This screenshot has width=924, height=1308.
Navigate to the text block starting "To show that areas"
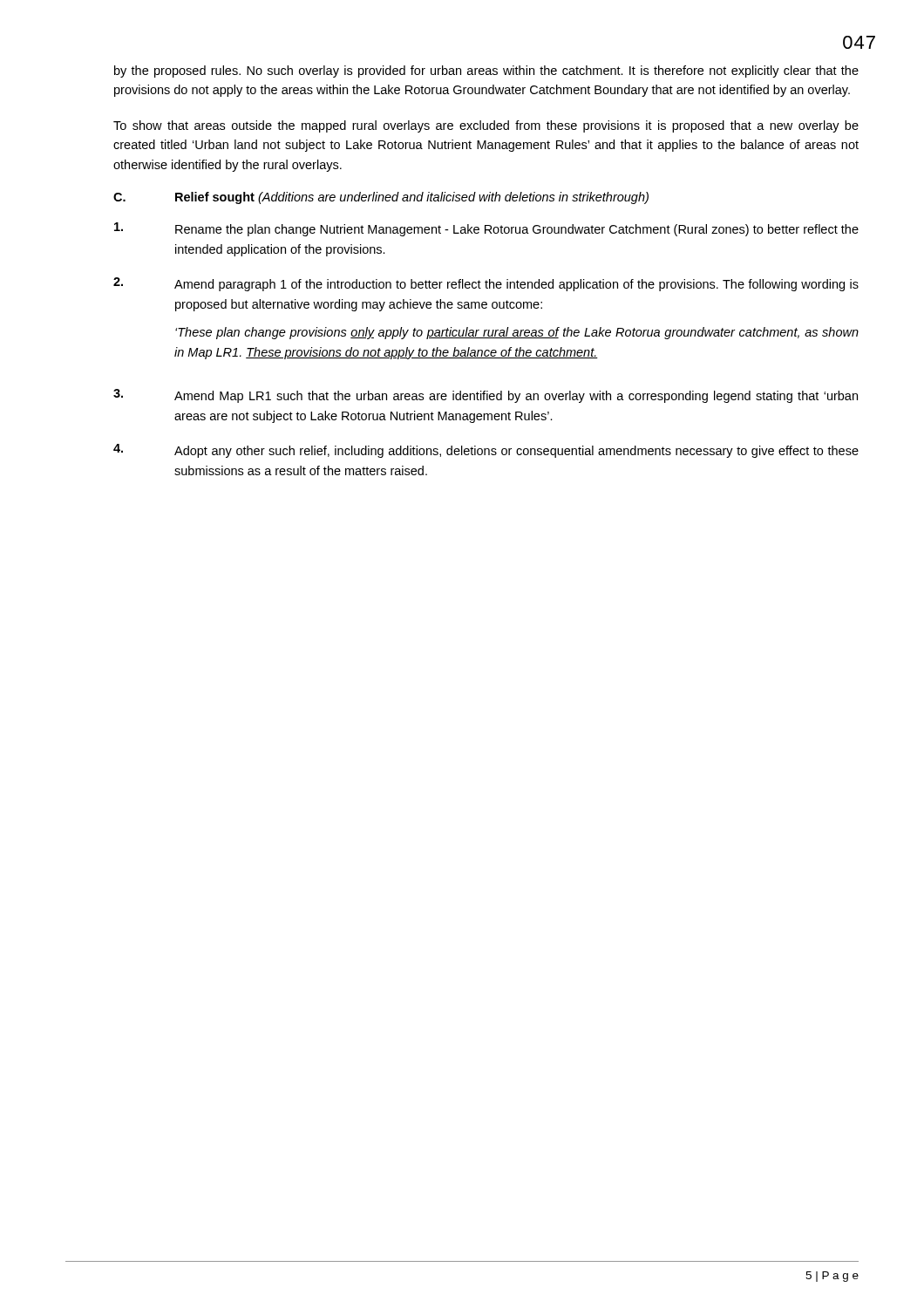[486, 145]
